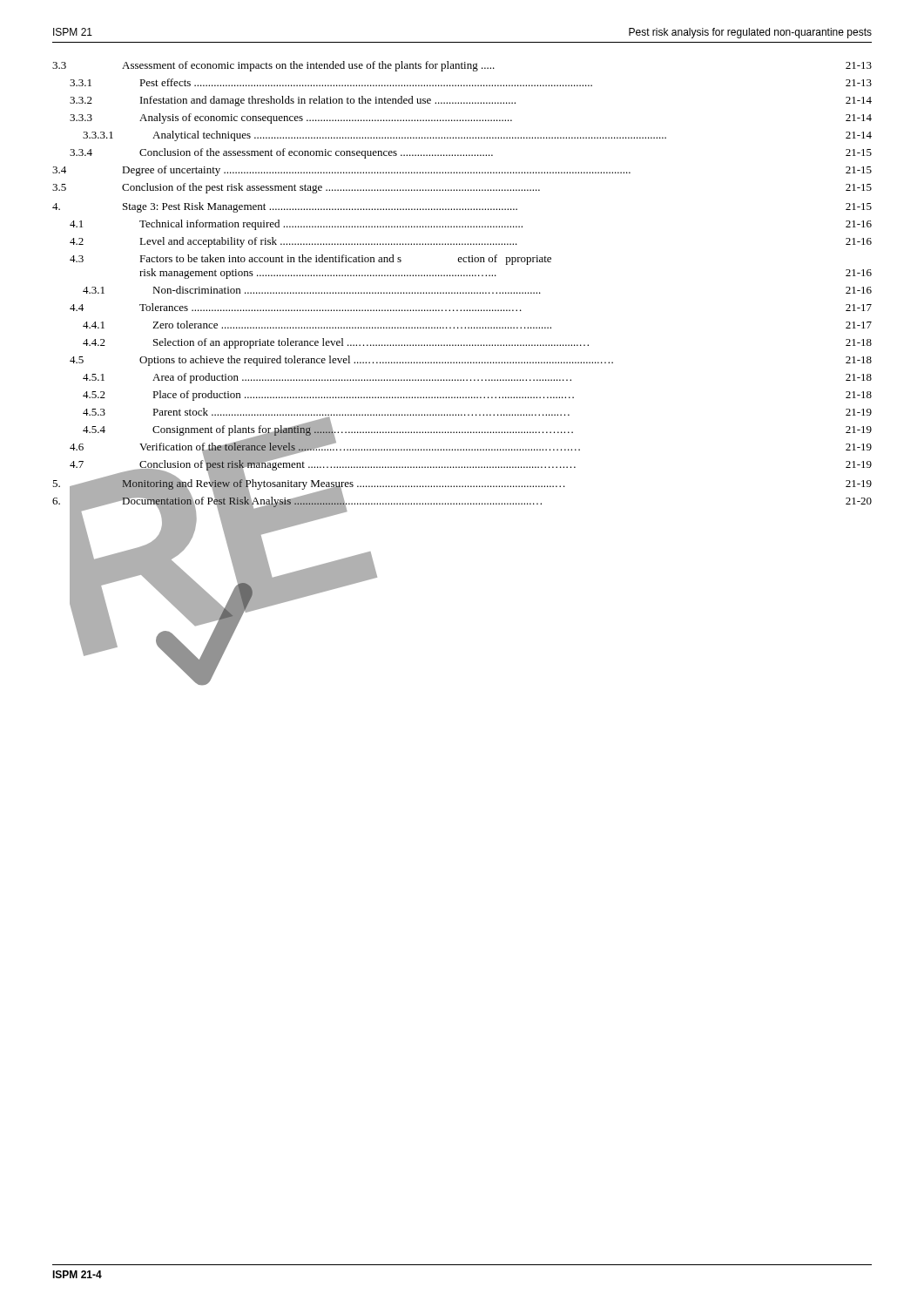Find the list item that reads "4.5.1 Area of production ...............................................................................…….............….........…"
The image size is (924, 1307).
pyautogui.click(x=462, y=377)
